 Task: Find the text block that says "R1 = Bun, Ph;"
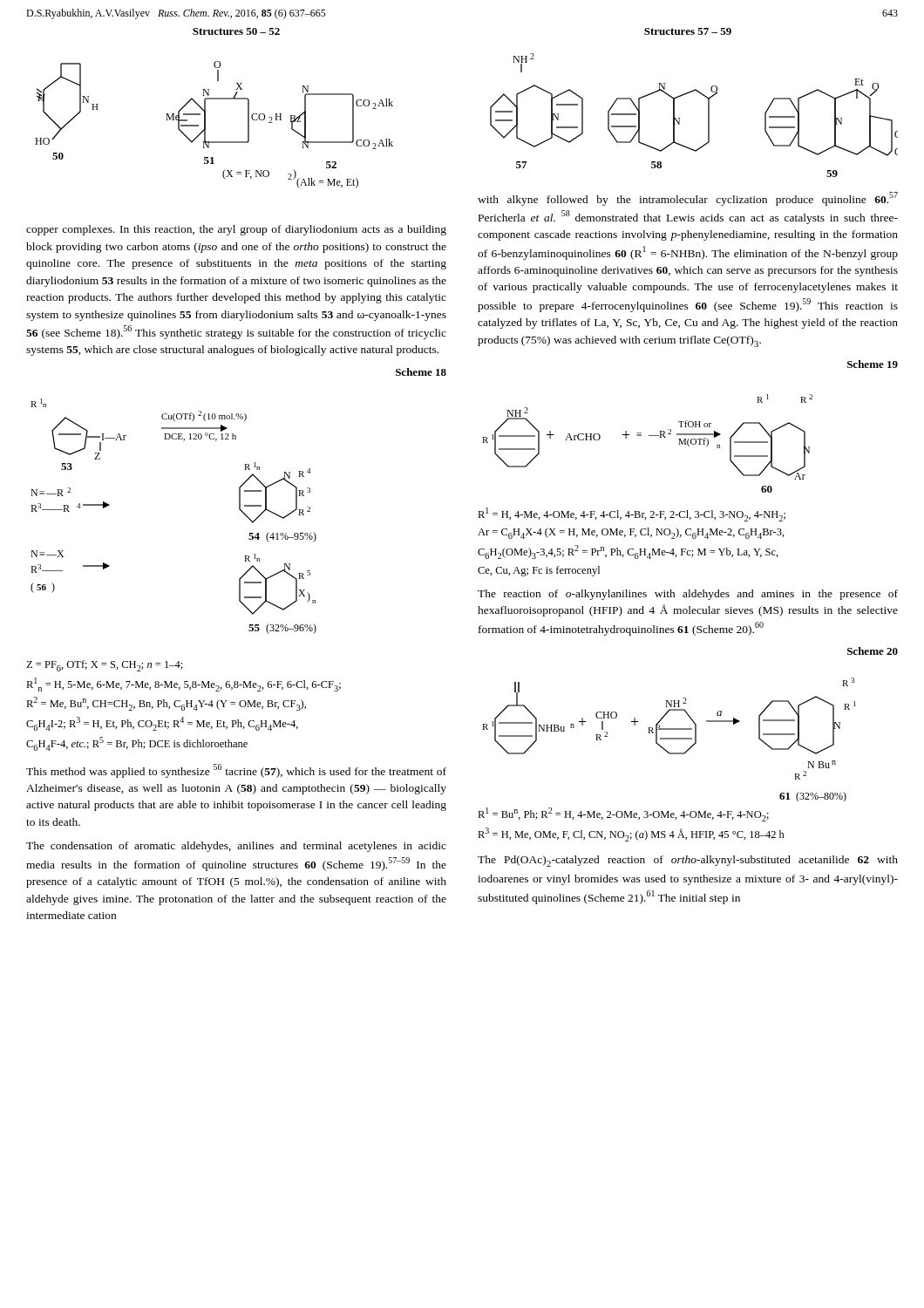688,825
